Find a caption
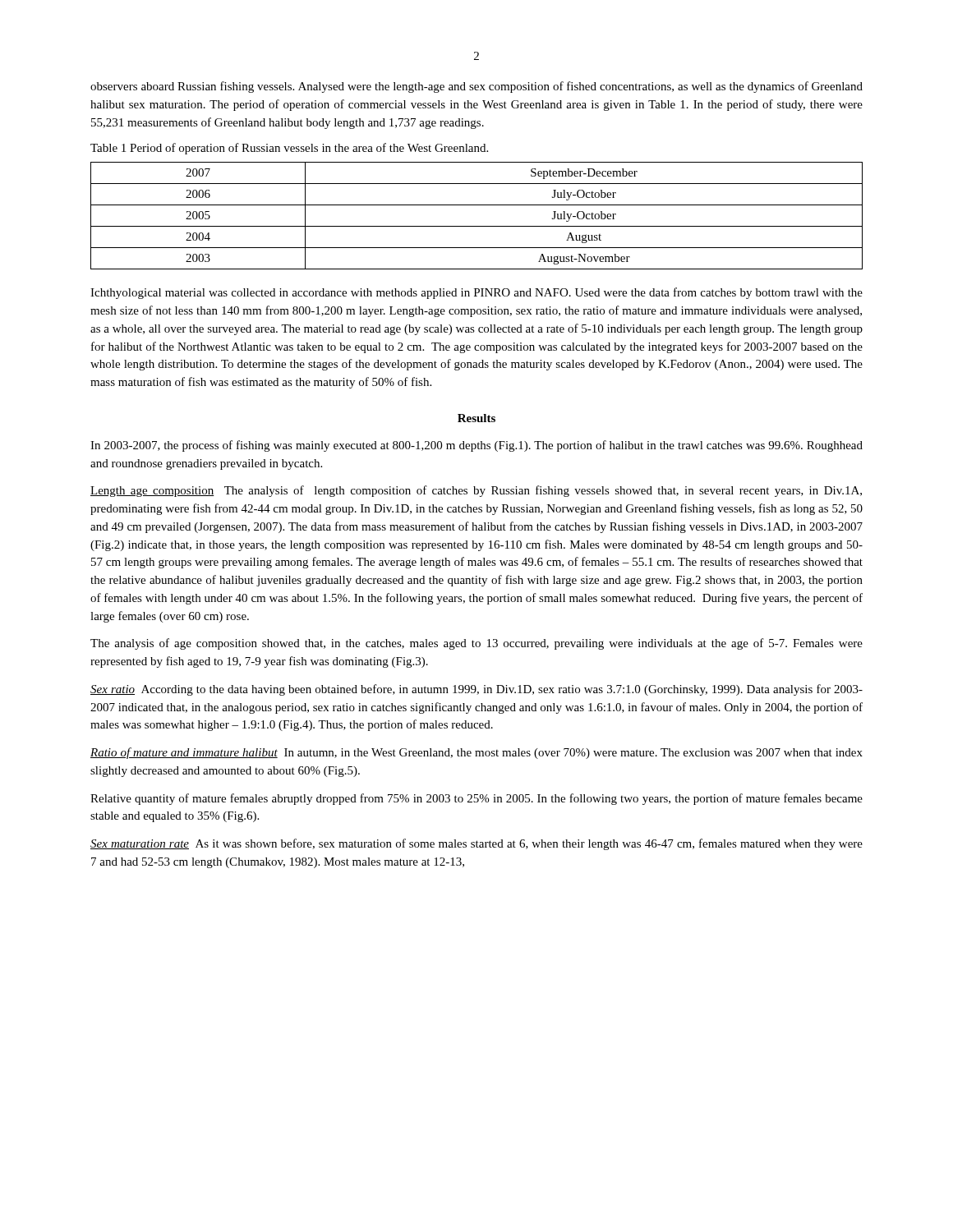The image size is (953, 1232). (x=290, y=148)
